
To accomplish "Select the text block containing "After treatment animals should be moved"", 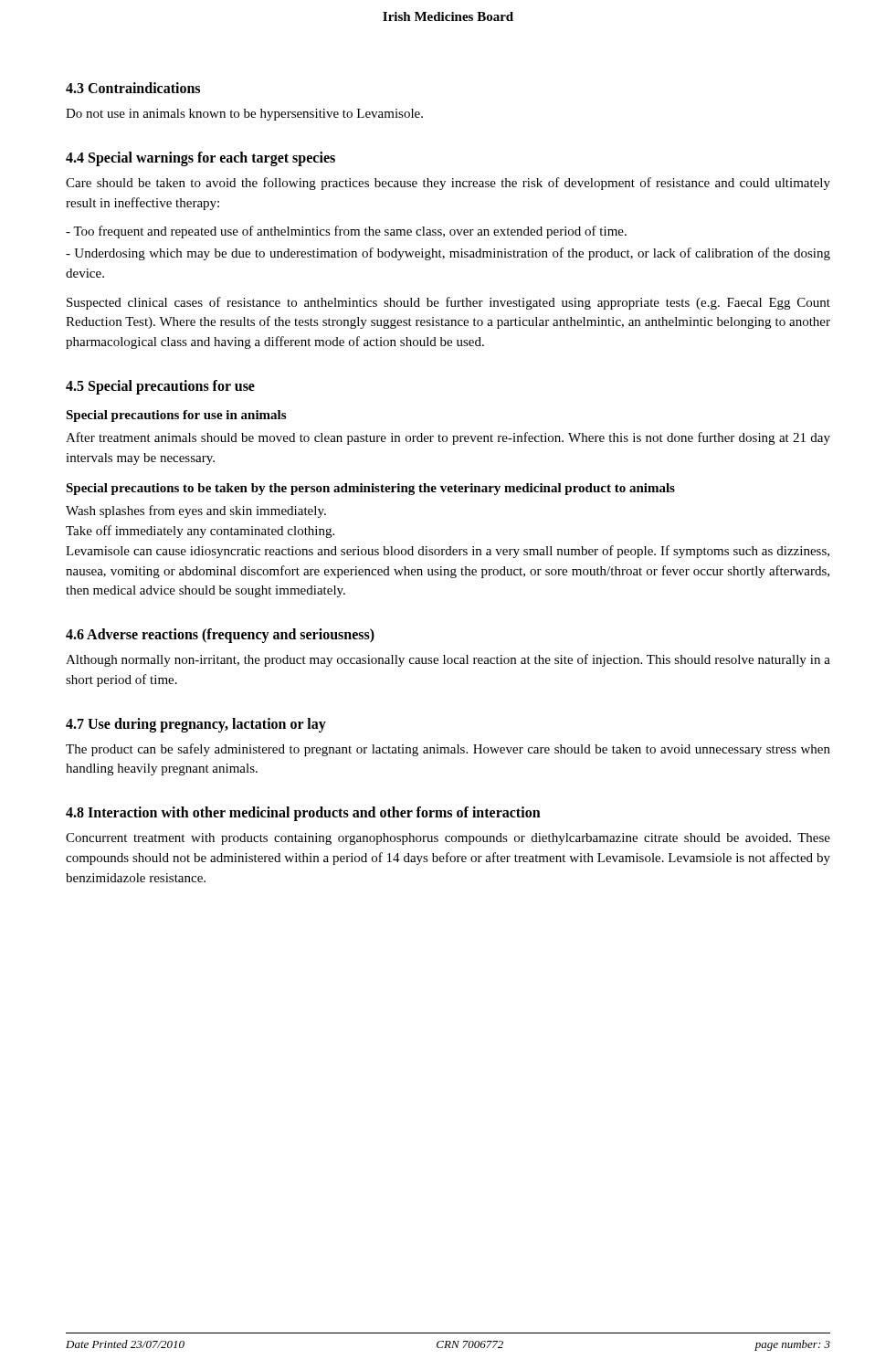I will point(448,447).
